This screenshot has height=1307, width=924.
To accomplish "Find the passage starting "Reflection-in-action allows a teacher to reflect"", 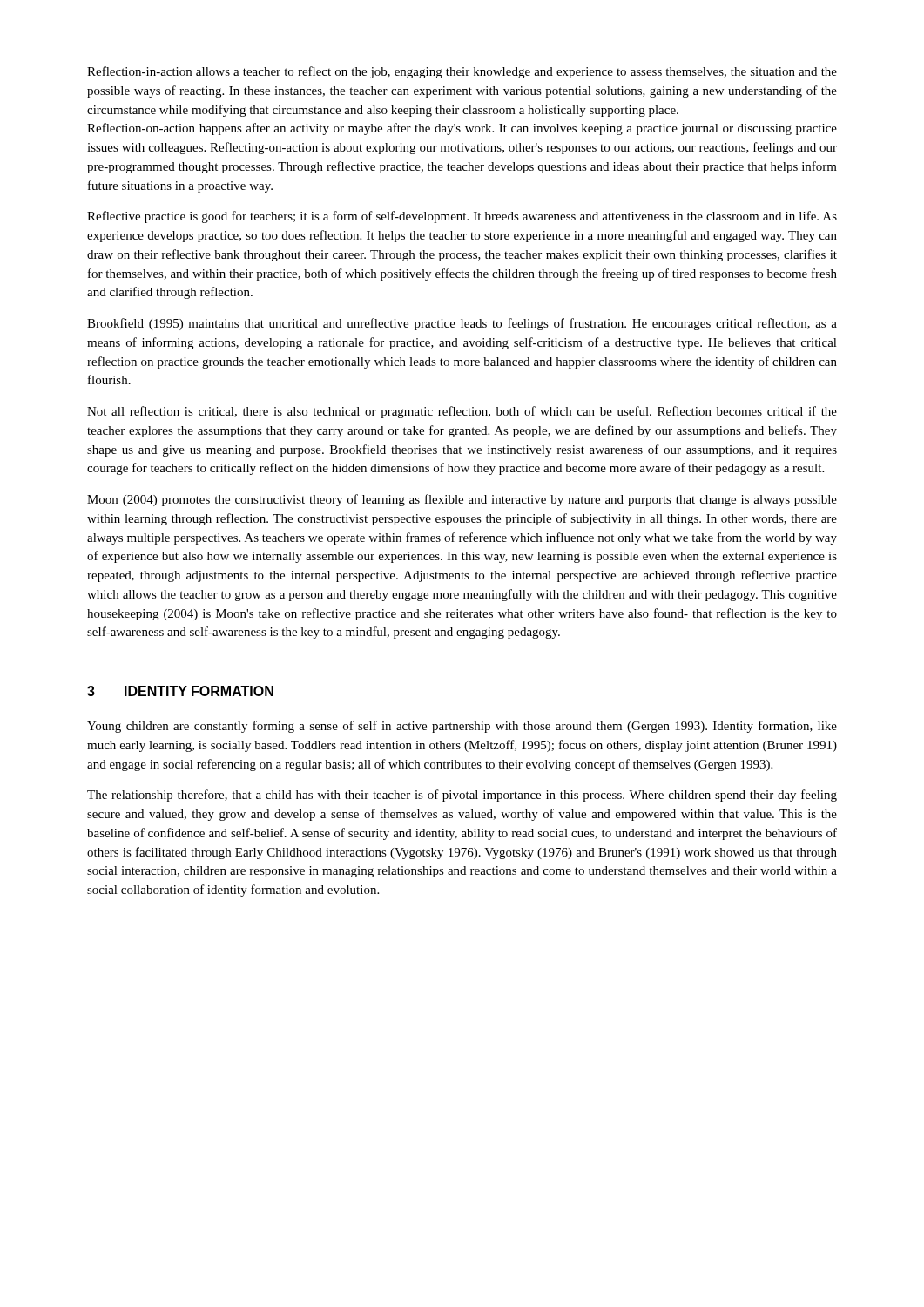I will pyautogui.click(x=462, y=128).
